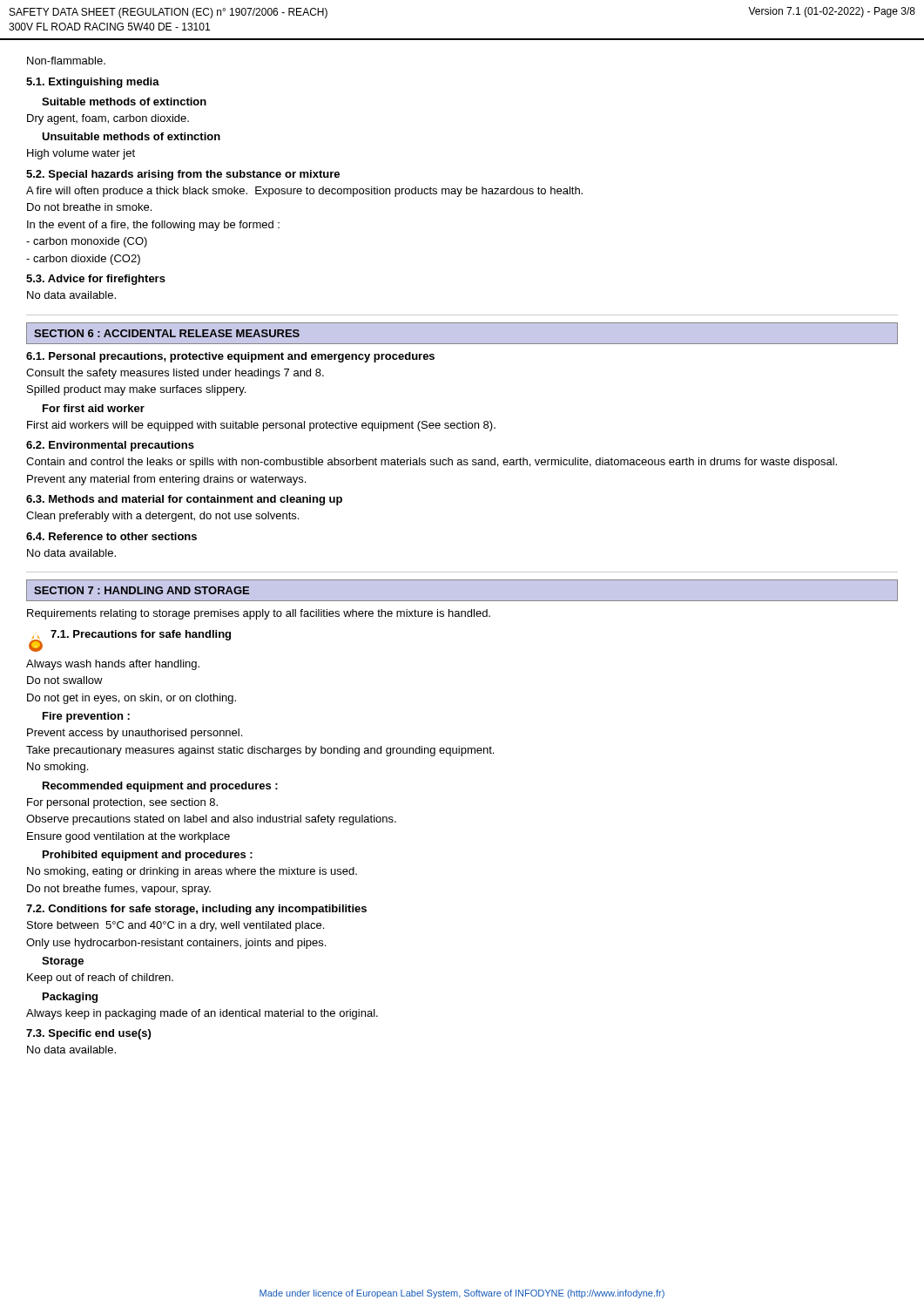This screenshot has width=924, height=1307.
Task: Locate the block of text that opens with "Clean preferably with a detergent, do not use"
Action: pyautogui.click(x=163, y=515)
